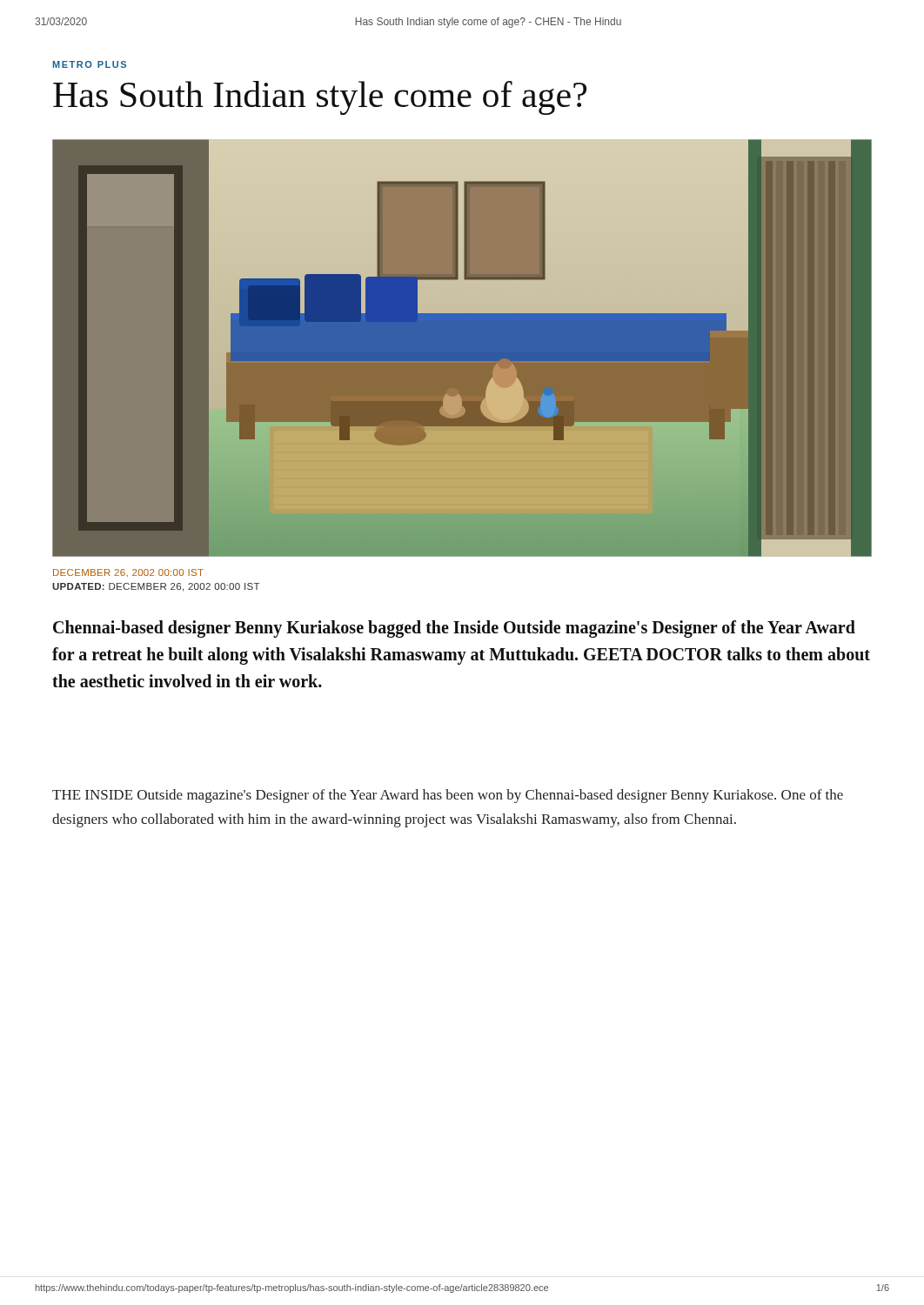This screenshot has width=924, height=1305.
Task: Find the block starting "Has South Indian style come of age?"
Action: point(320,95)
